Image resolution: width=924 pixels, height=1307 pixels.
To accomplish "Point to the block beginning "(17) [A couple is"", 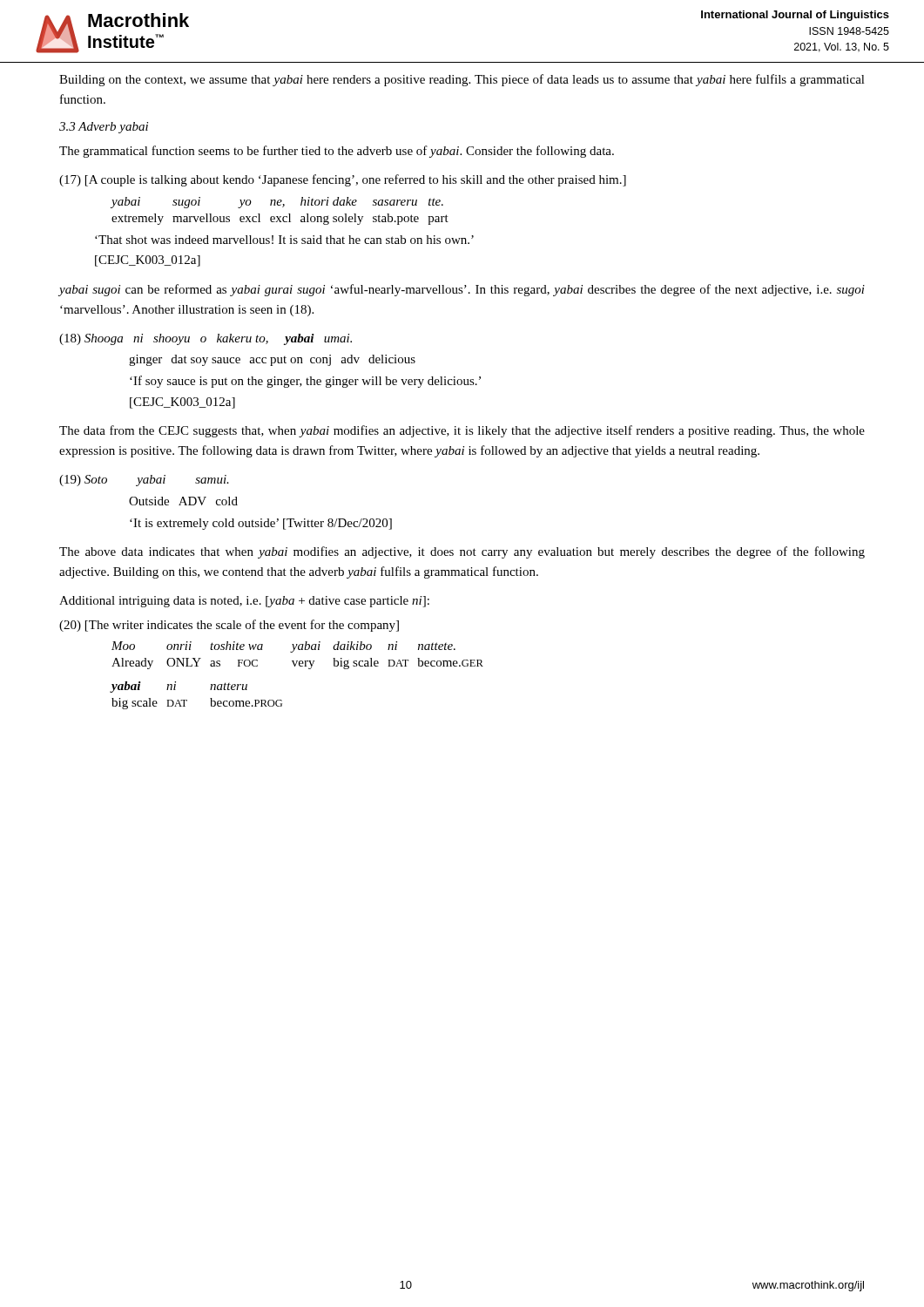I will point(343,179).
